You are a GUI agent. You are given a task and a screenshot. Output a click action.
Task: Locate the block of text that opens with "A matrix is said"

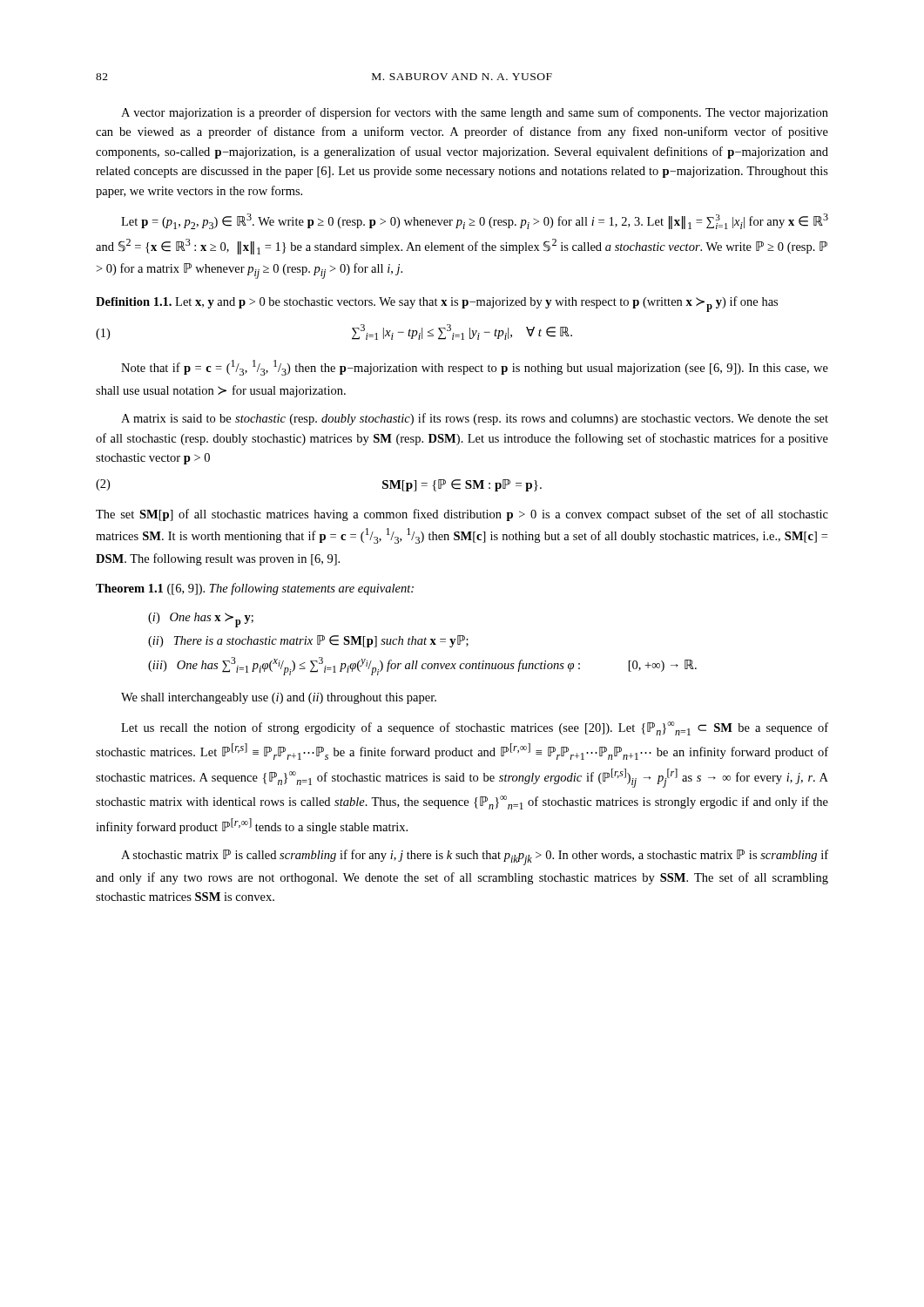click(x=462, y=438)
